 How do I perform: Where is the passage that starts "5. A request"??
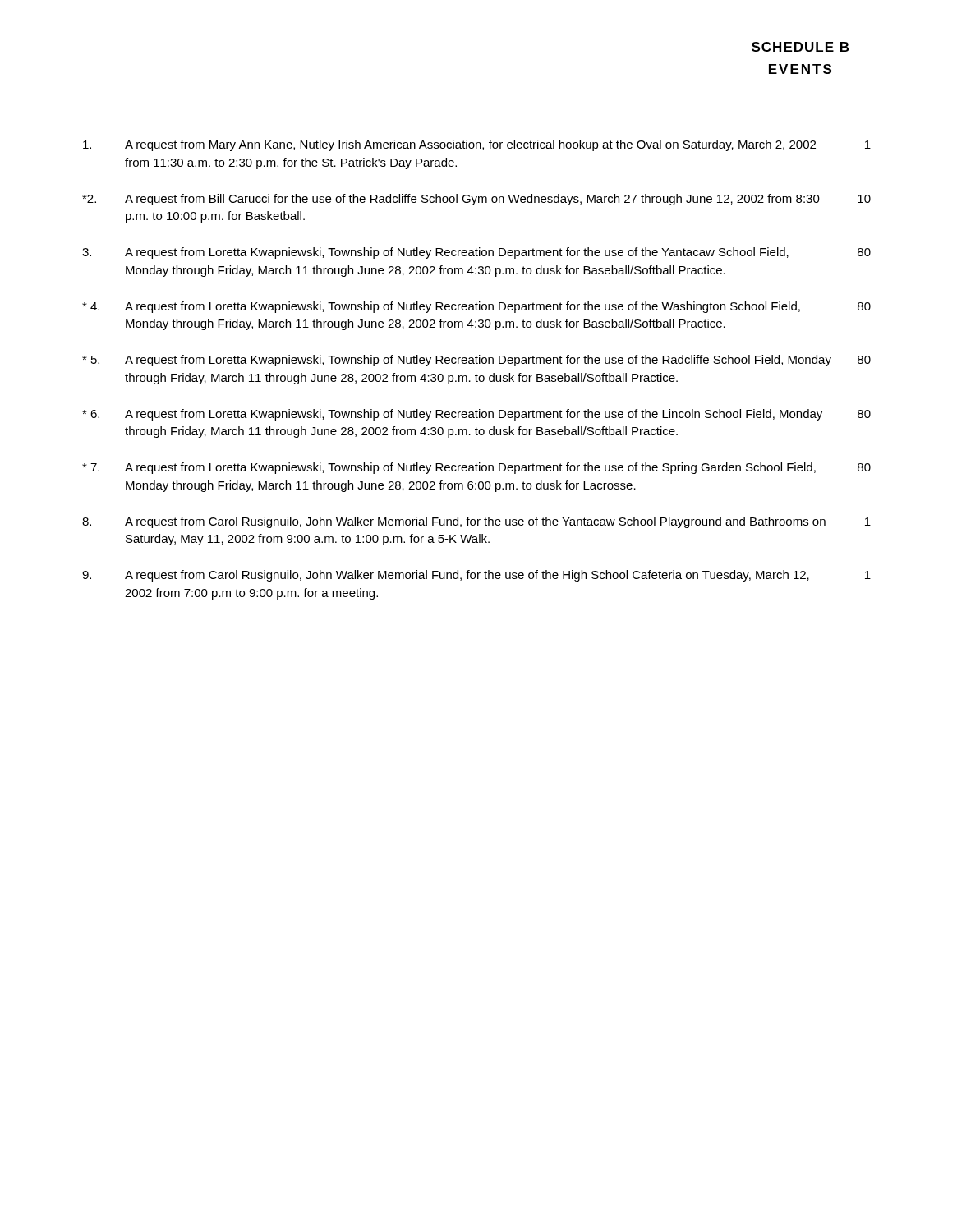(476, 369)
